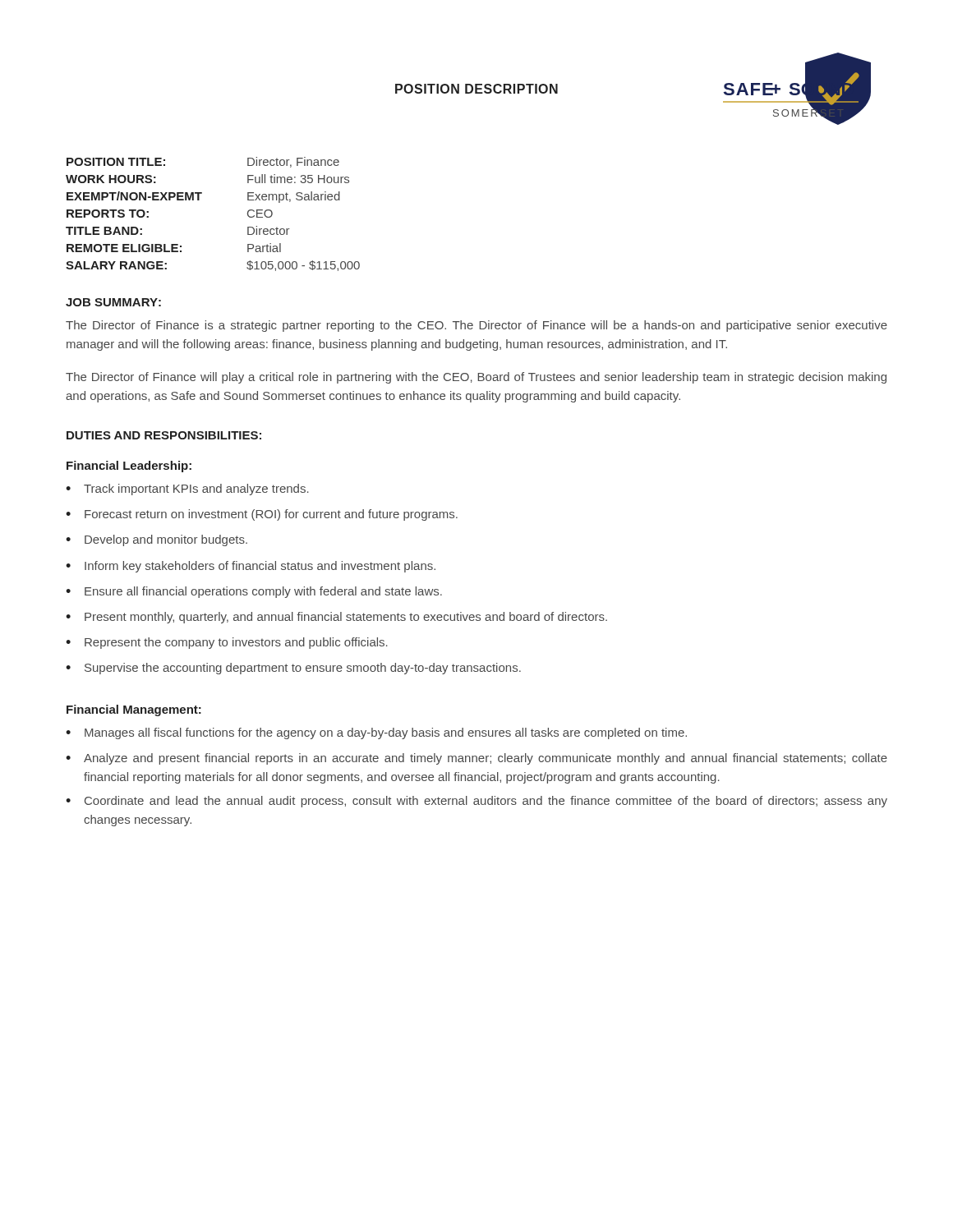This screenshot has height=1232, width=953.
Task: Find the passage starting "• Present monthly, quarterly, and annual"
Action: [476, 617]
